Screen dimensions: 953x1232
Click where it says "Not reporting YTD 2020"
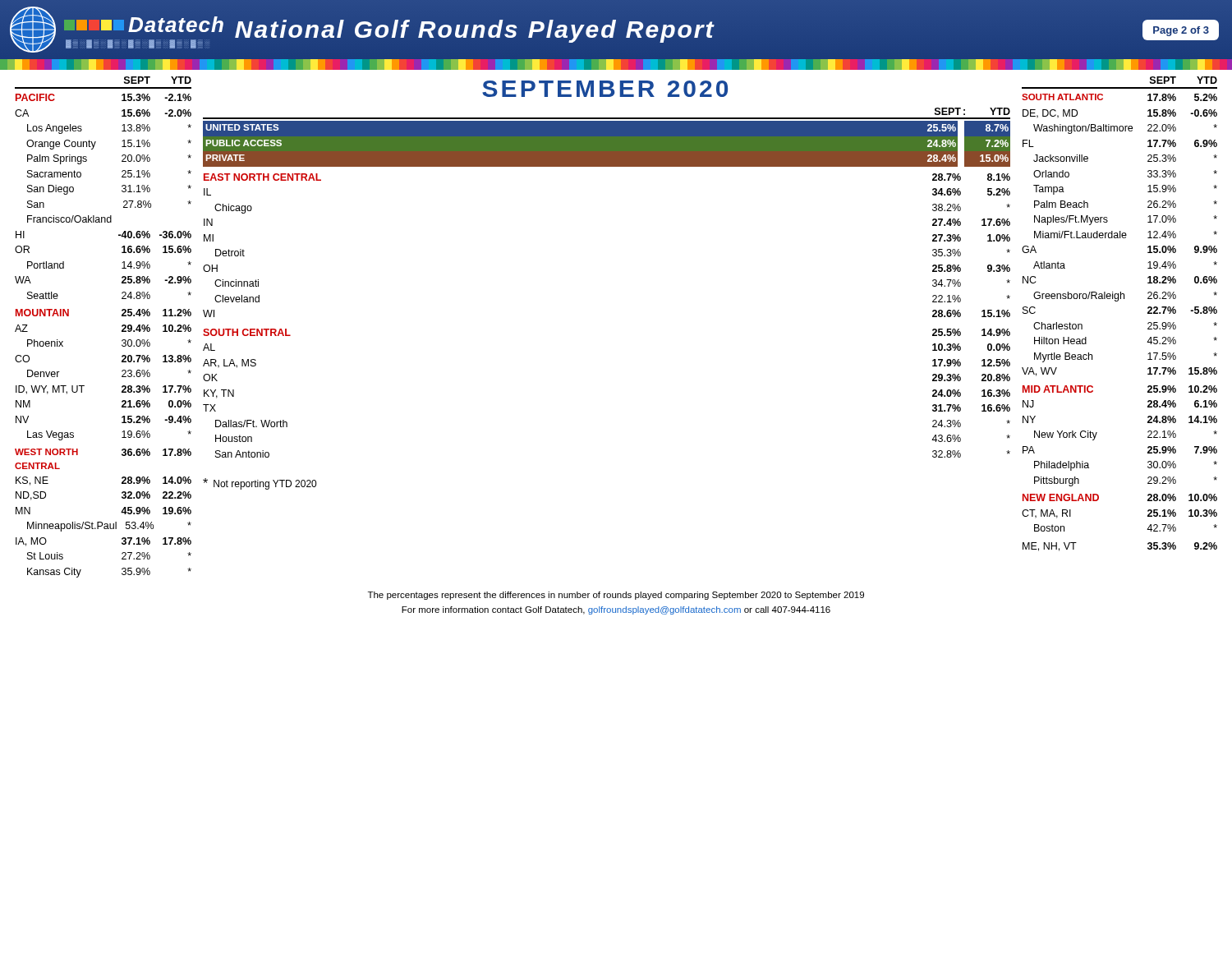point(260,484)
